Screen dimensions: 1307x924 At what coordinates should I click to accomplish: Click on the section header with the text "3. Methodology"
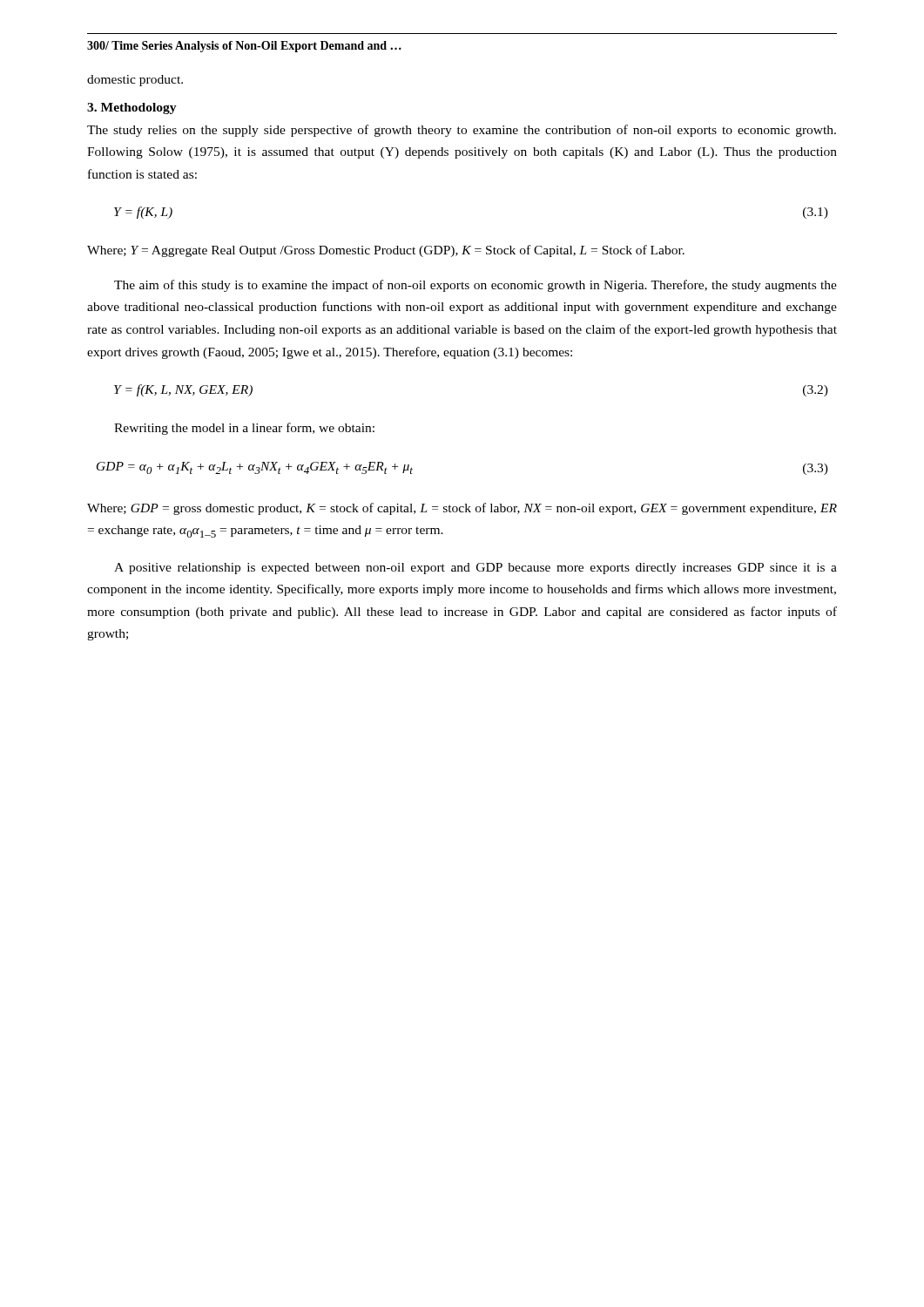132,106
